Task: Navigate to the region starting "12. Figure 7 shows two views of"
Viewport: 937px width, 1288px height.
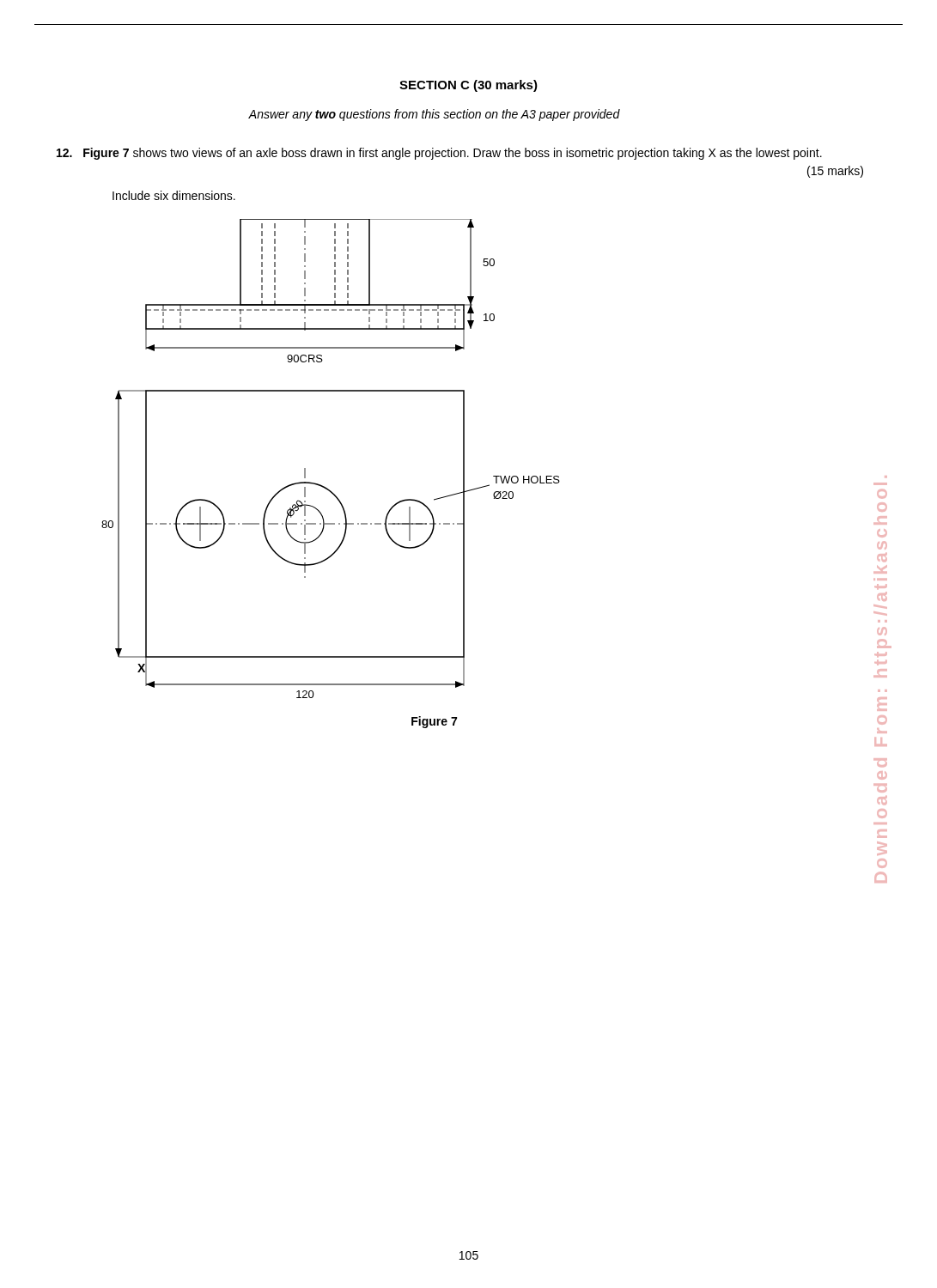Action: [x=460, y=163]
